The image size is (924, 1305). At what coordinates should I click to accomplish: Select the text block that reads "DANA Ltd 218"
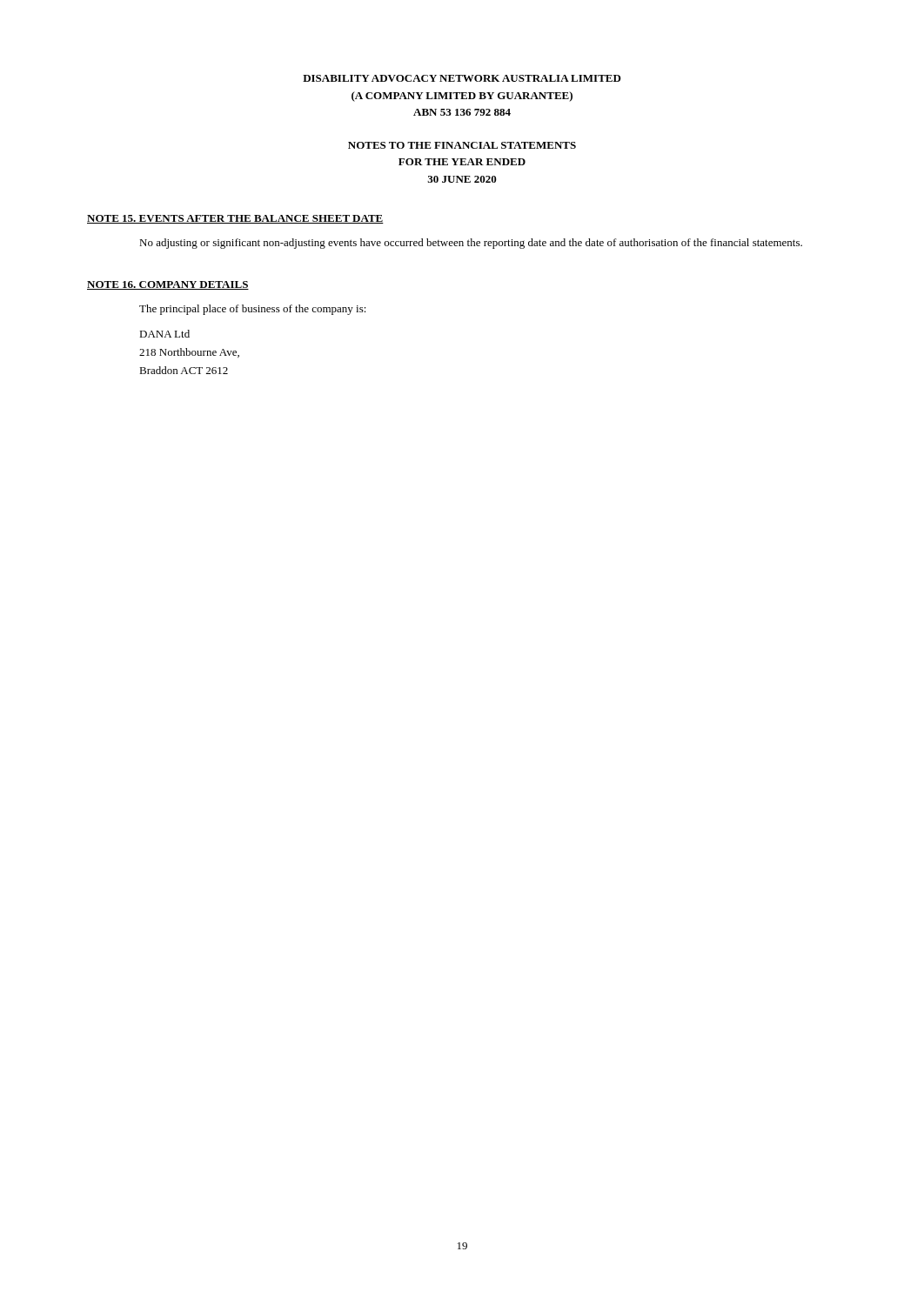point(190,352)
